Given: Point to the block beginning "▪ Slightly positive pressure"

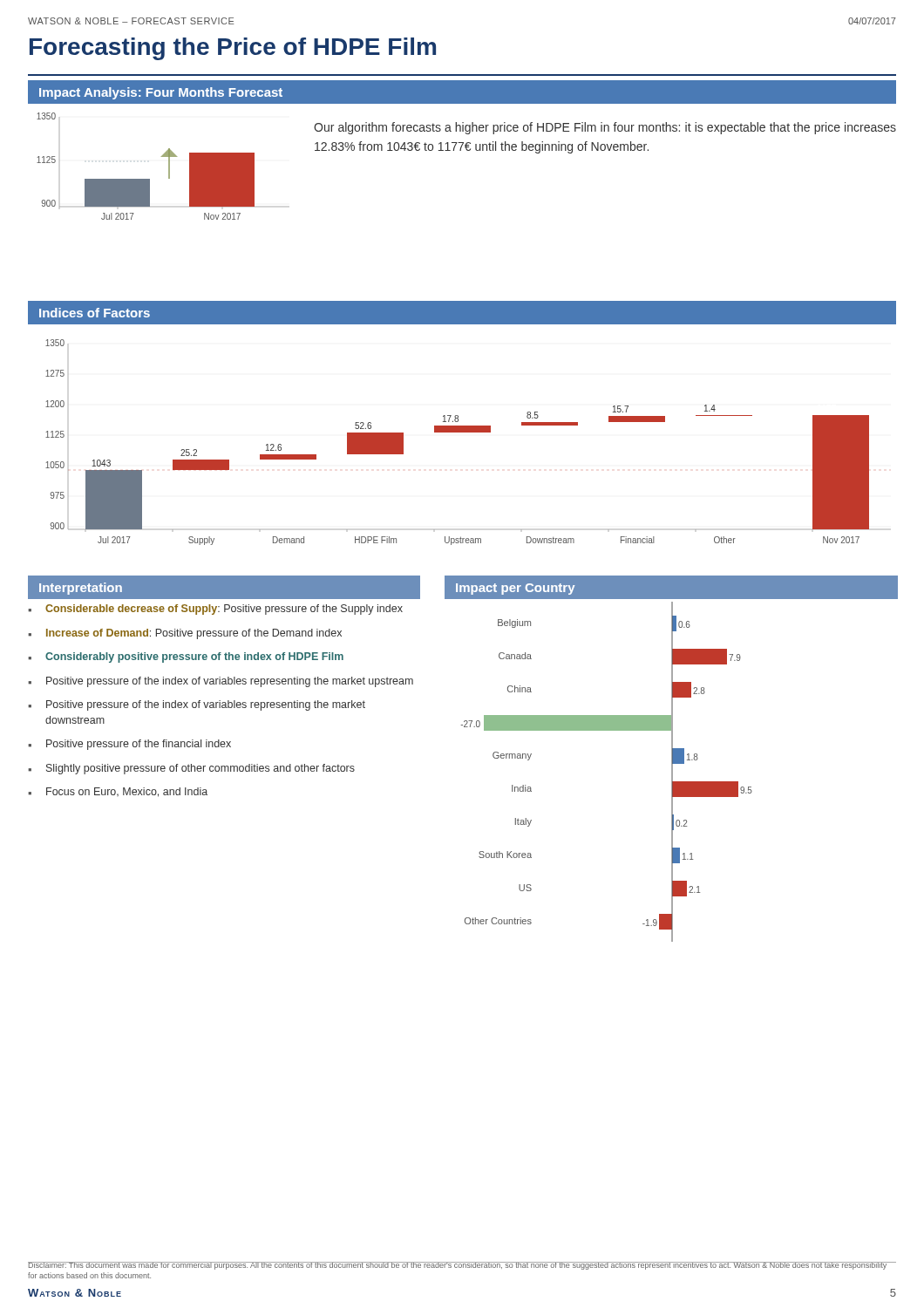Looking at the screenshot, I should coord(191,768).
